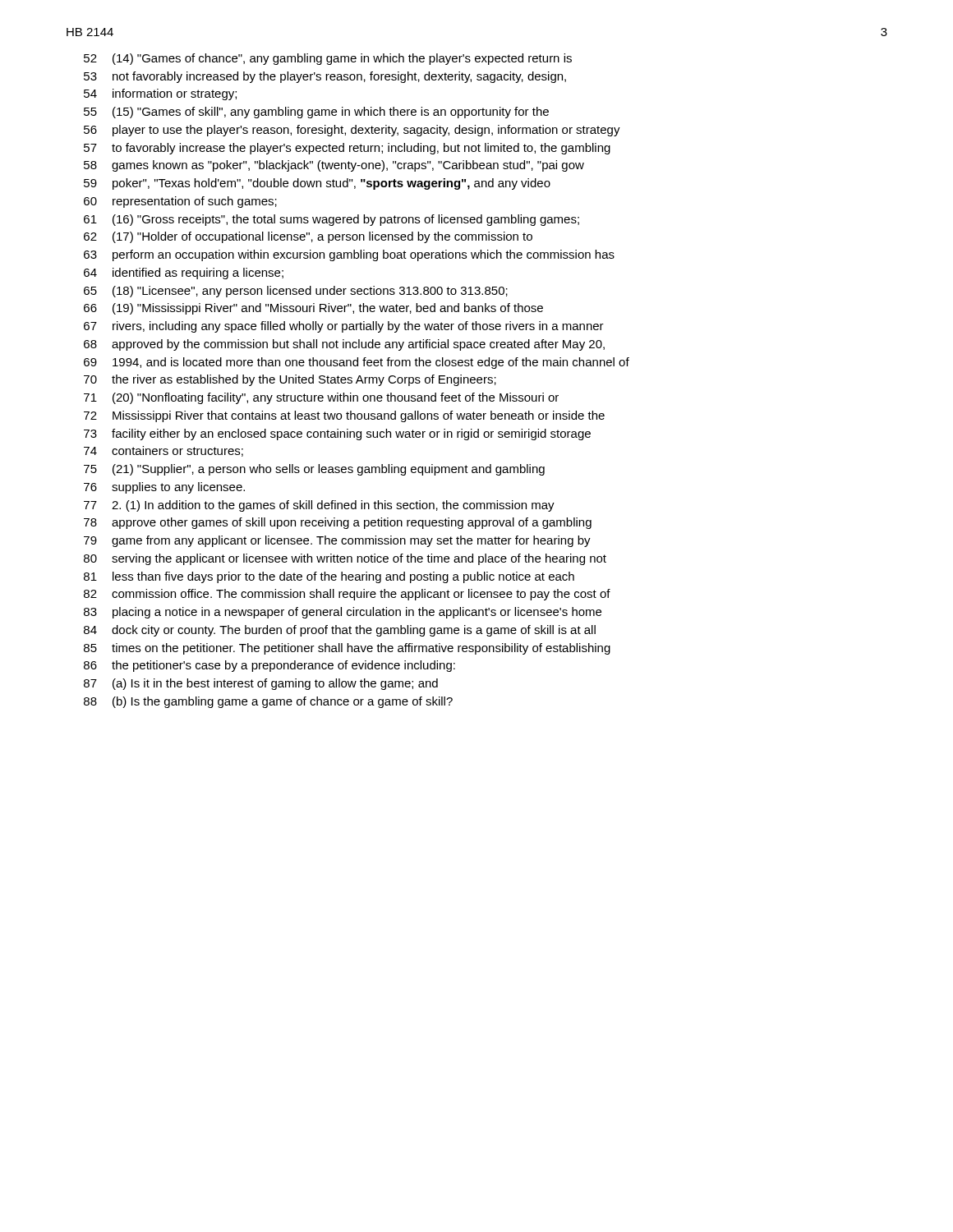Find the block on this page that starts "75 (21) "Supplier","
The image size is (953, 1232).
476,478
